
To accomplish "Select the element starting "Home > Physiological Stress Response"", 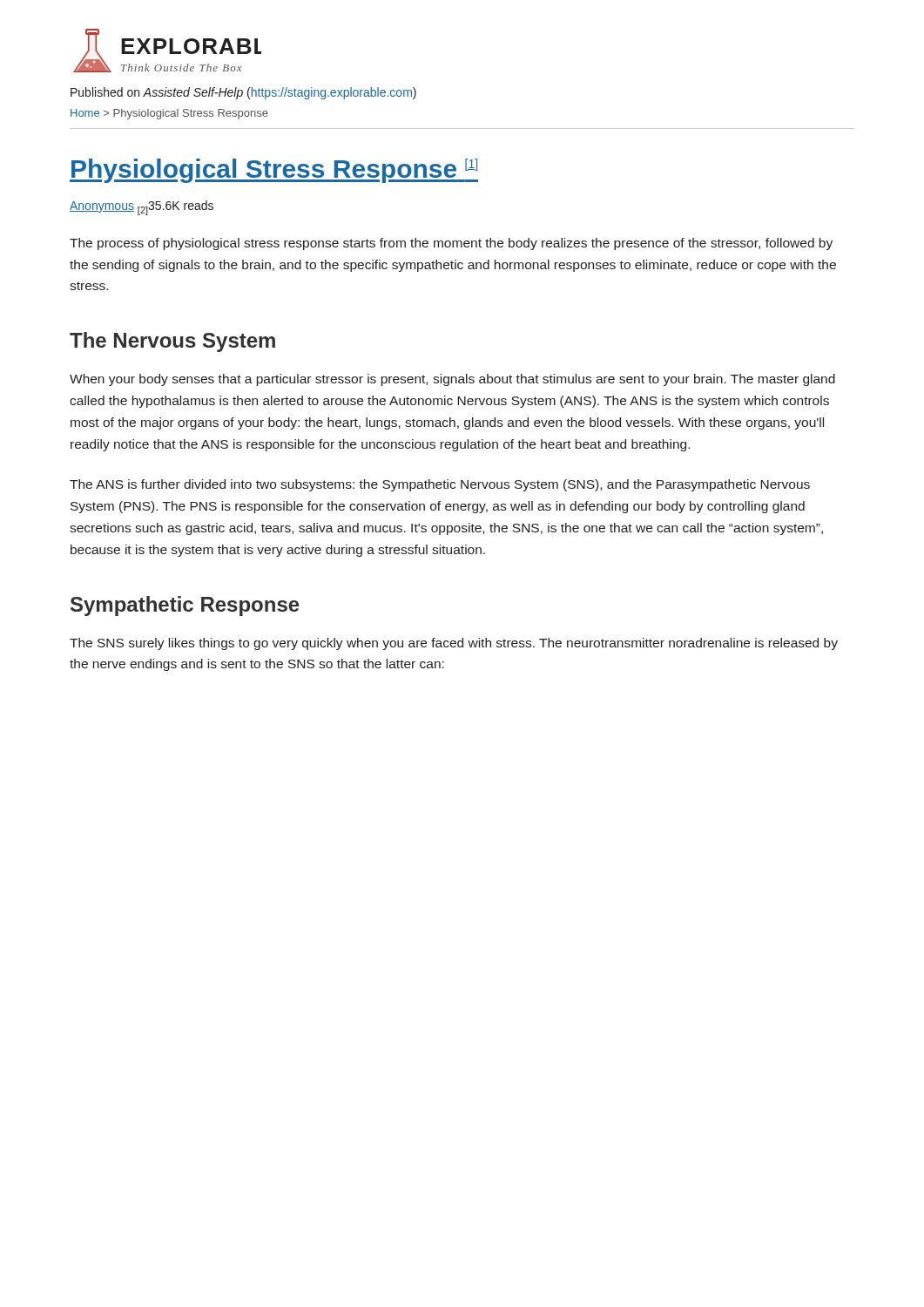I will pos(169,113).
